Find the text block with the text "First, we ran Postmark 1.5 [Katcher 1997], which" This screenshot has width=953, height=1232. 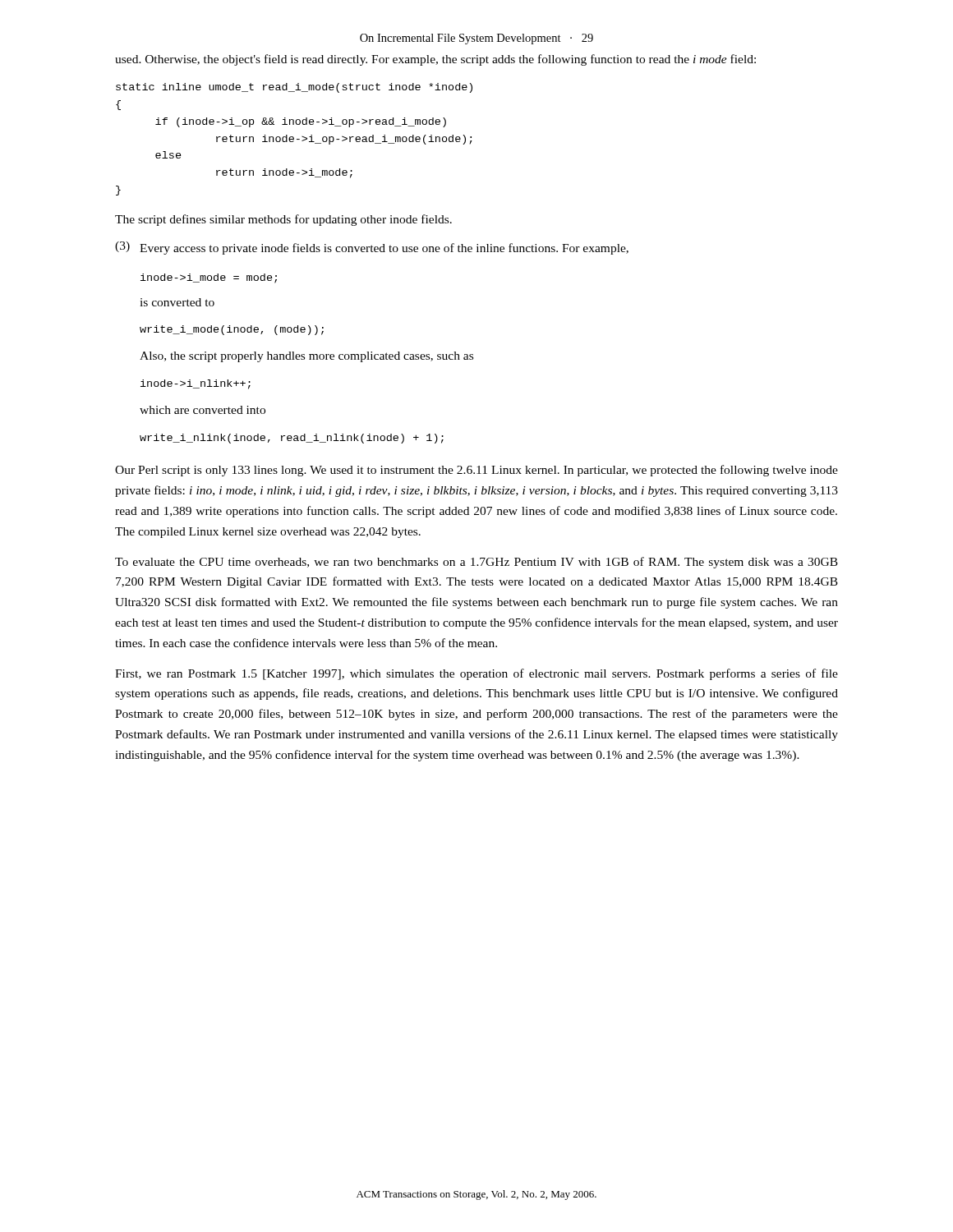tap(476, 714)
